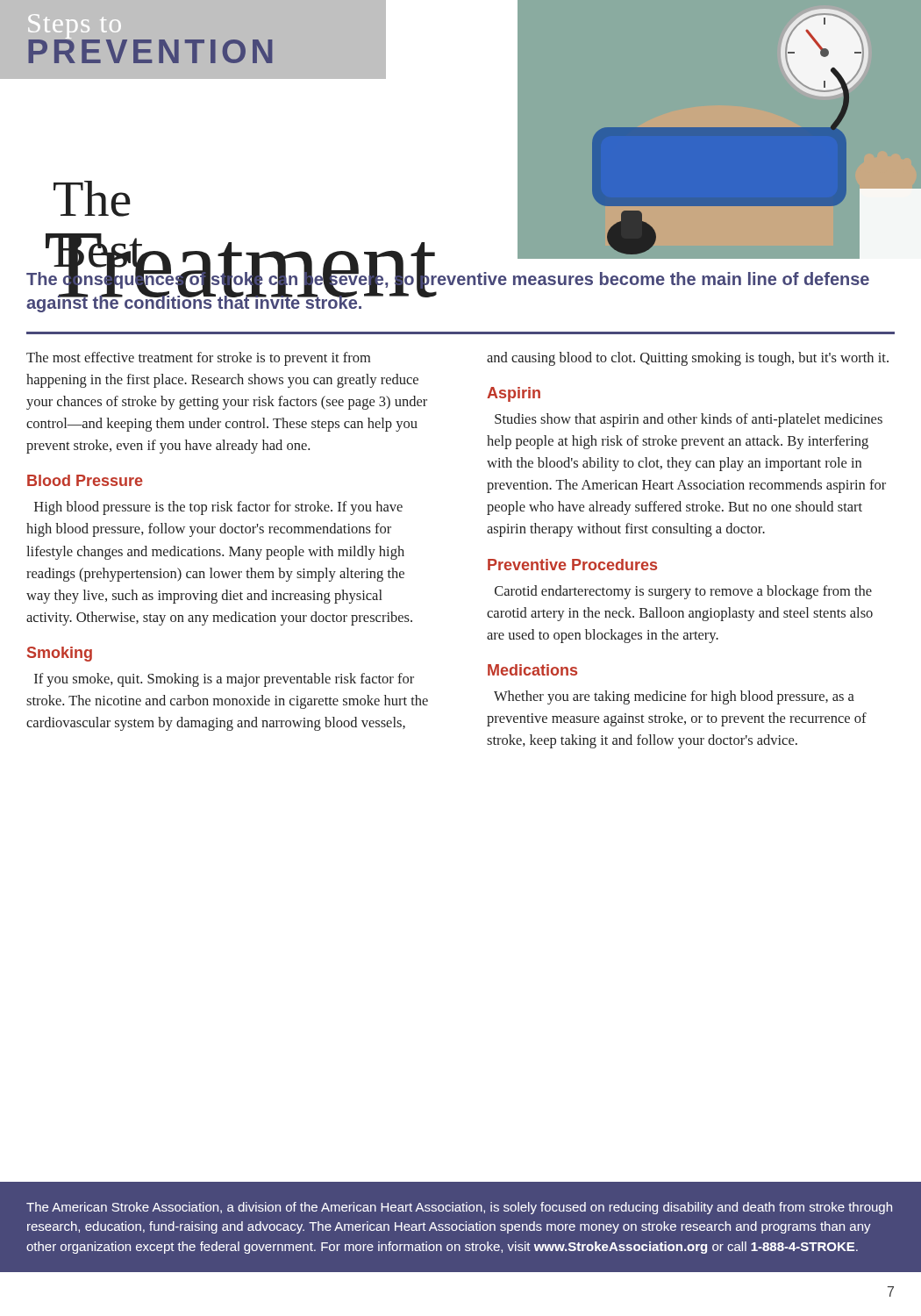Find the passage starting "Preventive Procedures"
This screenshot has width=921, height=1316.
572,565
